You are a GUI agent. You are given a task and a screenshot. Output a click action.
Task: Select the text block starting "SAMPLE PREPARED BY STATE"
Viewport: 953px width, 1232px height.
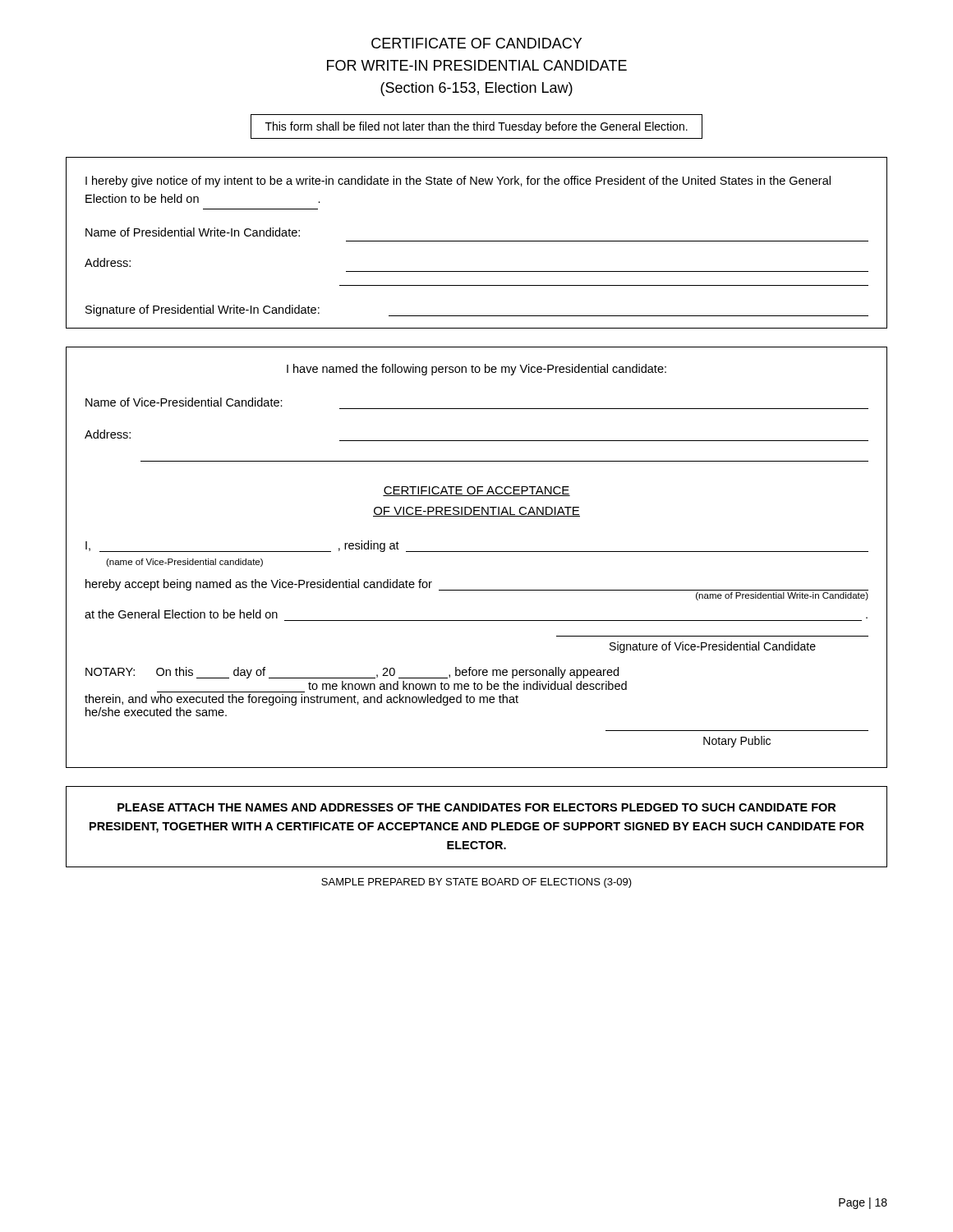click(476, 882)
